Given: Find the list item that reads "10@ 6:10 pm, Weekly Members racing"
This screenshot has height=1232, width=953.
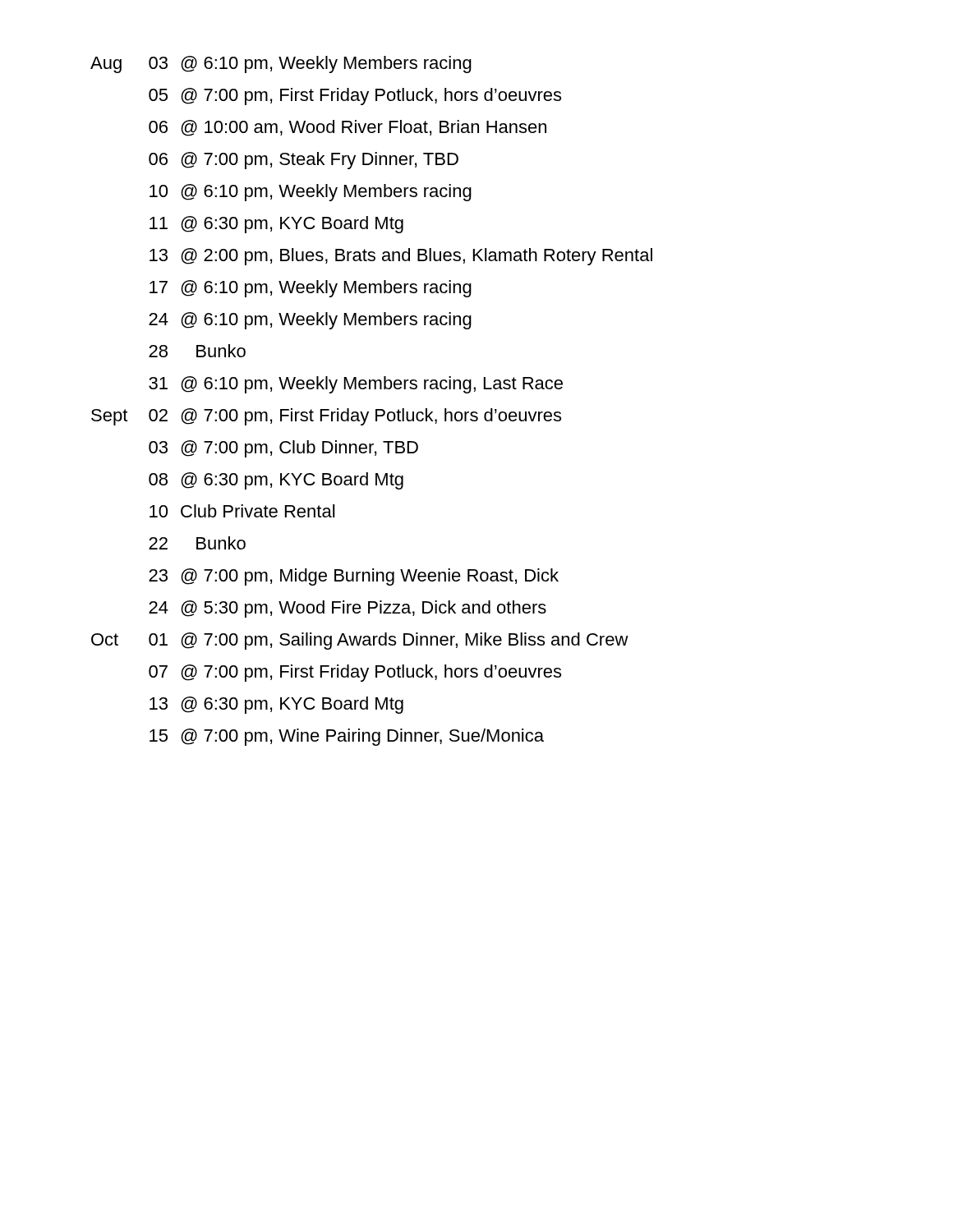Looking at the screenshot, I should (304, 191).
